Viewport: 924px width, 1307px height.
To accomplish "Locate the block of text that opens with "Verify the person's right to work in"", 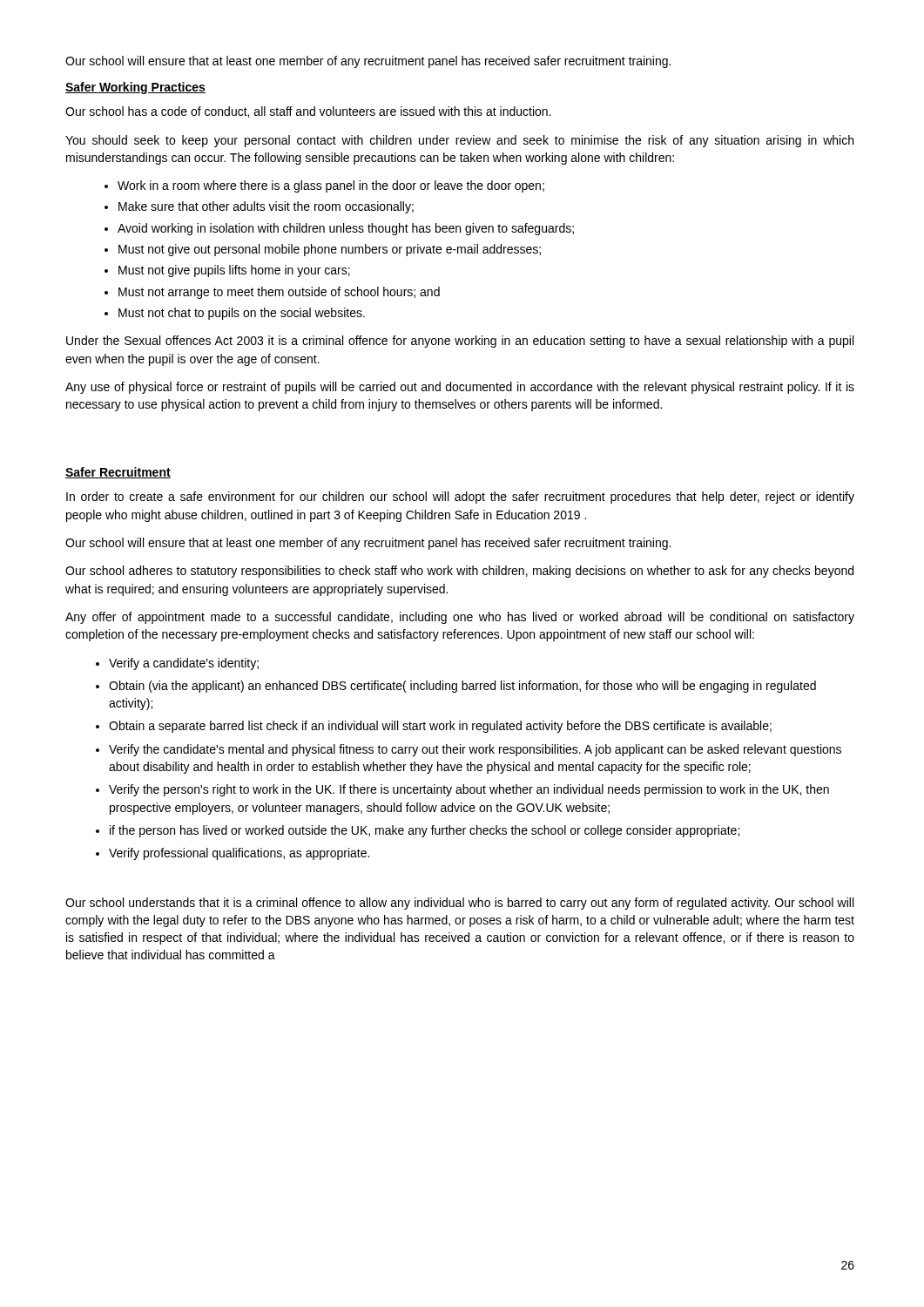I will point(460,799).
